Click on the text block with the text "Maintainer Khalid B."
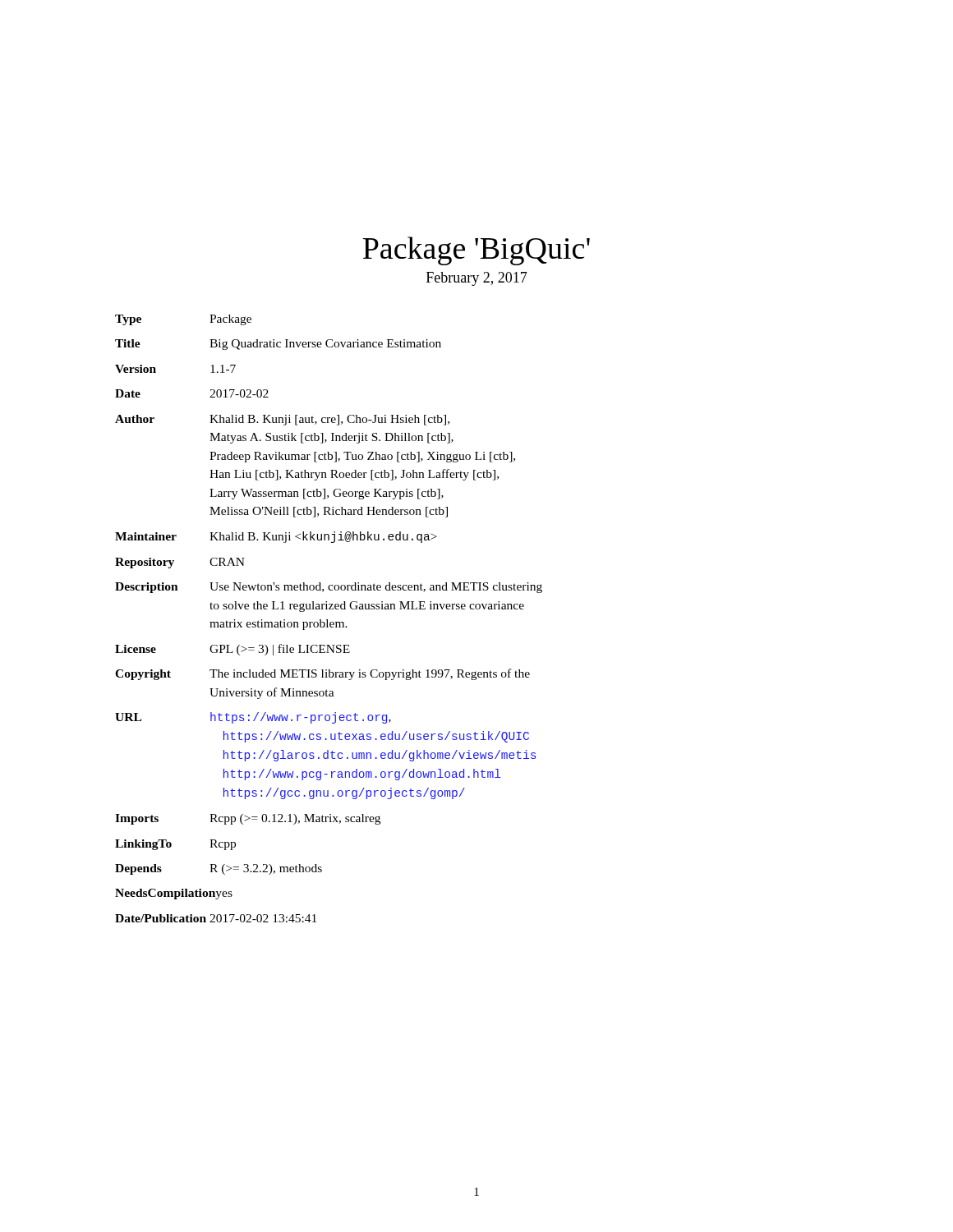This screenshot has height=1232, width=953. pos(276,537)
